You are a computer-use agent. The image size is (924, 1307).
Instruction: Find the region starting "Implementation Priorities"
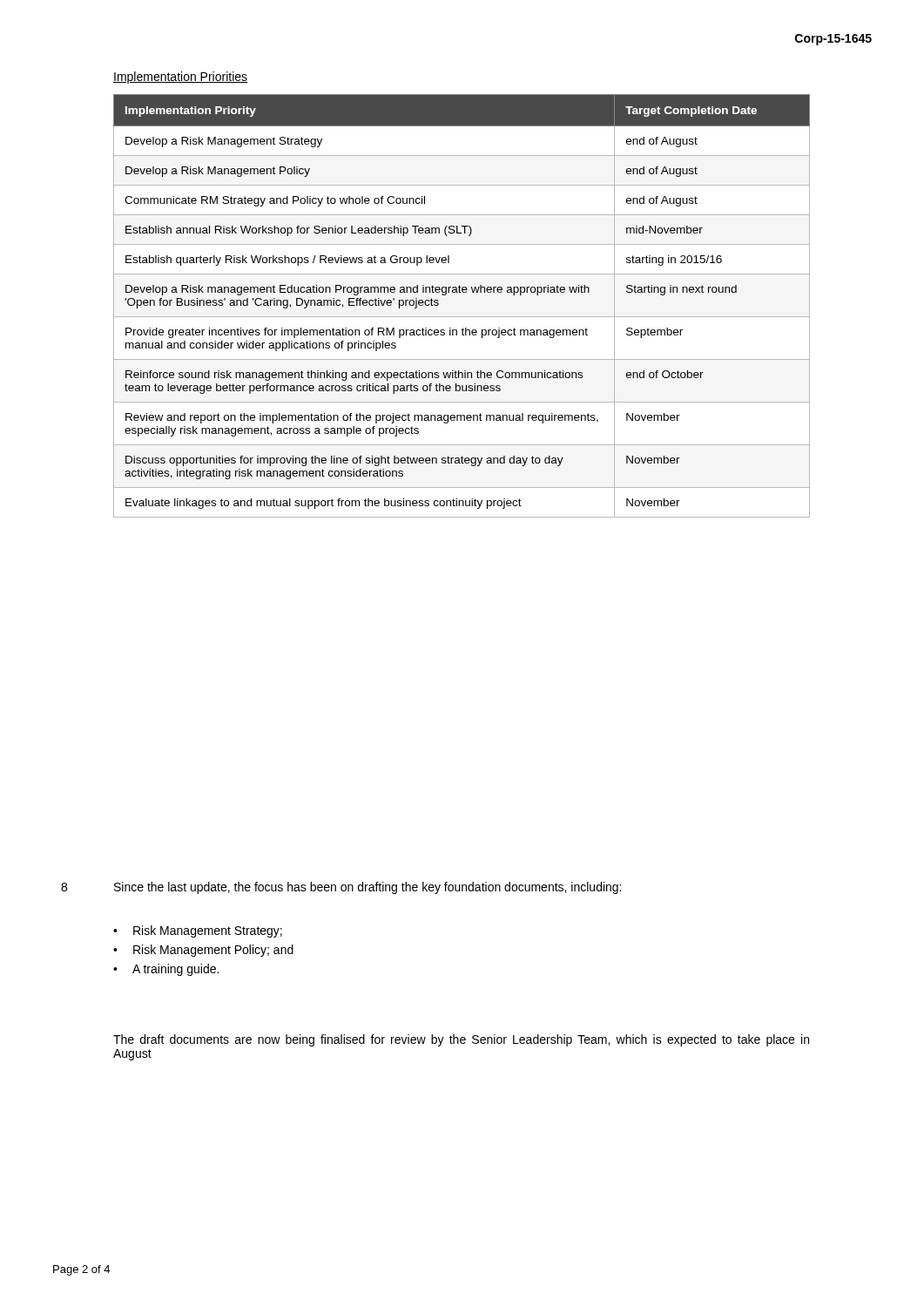click(180, 77)
